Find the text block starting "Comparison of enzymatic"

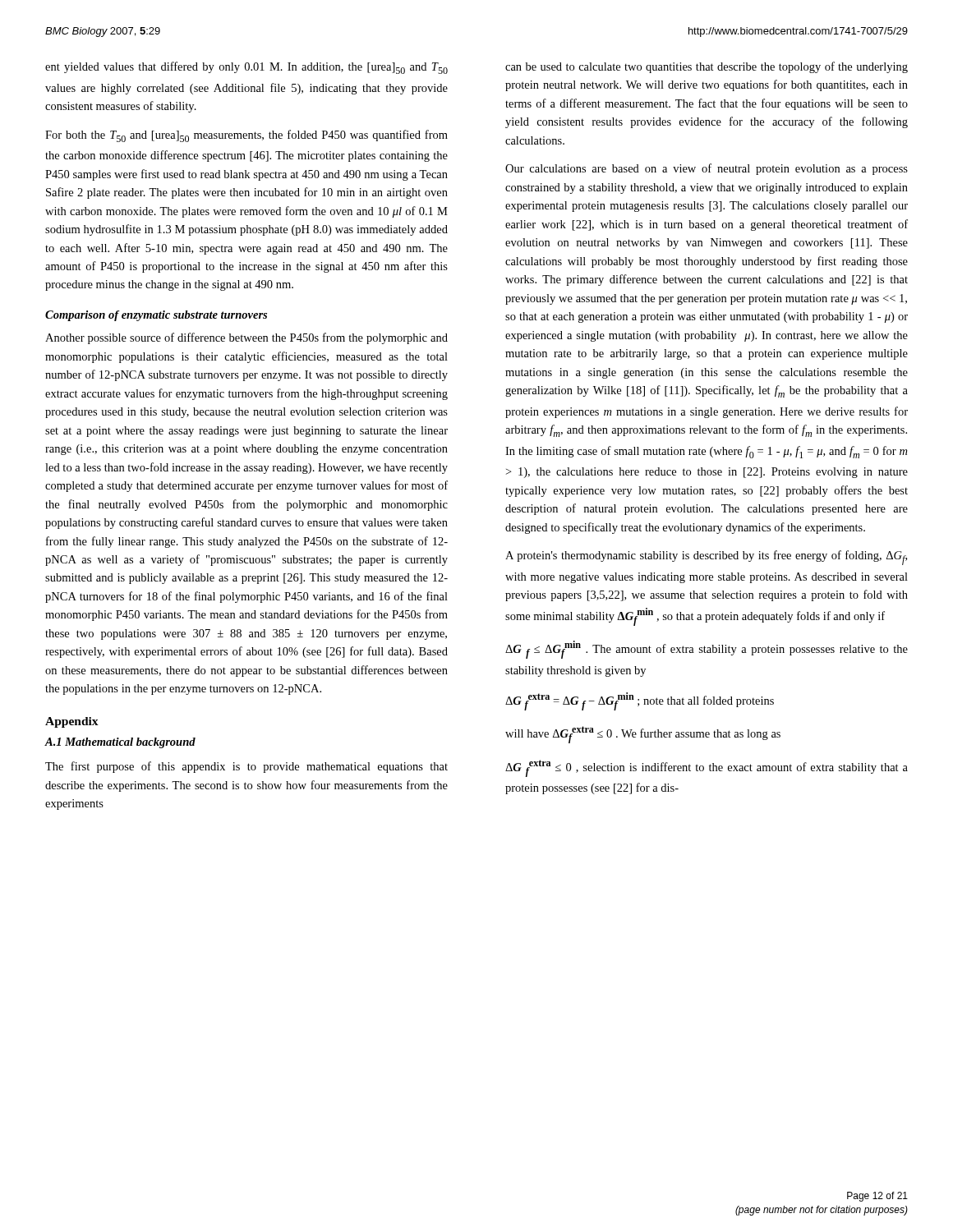(246, 315)
